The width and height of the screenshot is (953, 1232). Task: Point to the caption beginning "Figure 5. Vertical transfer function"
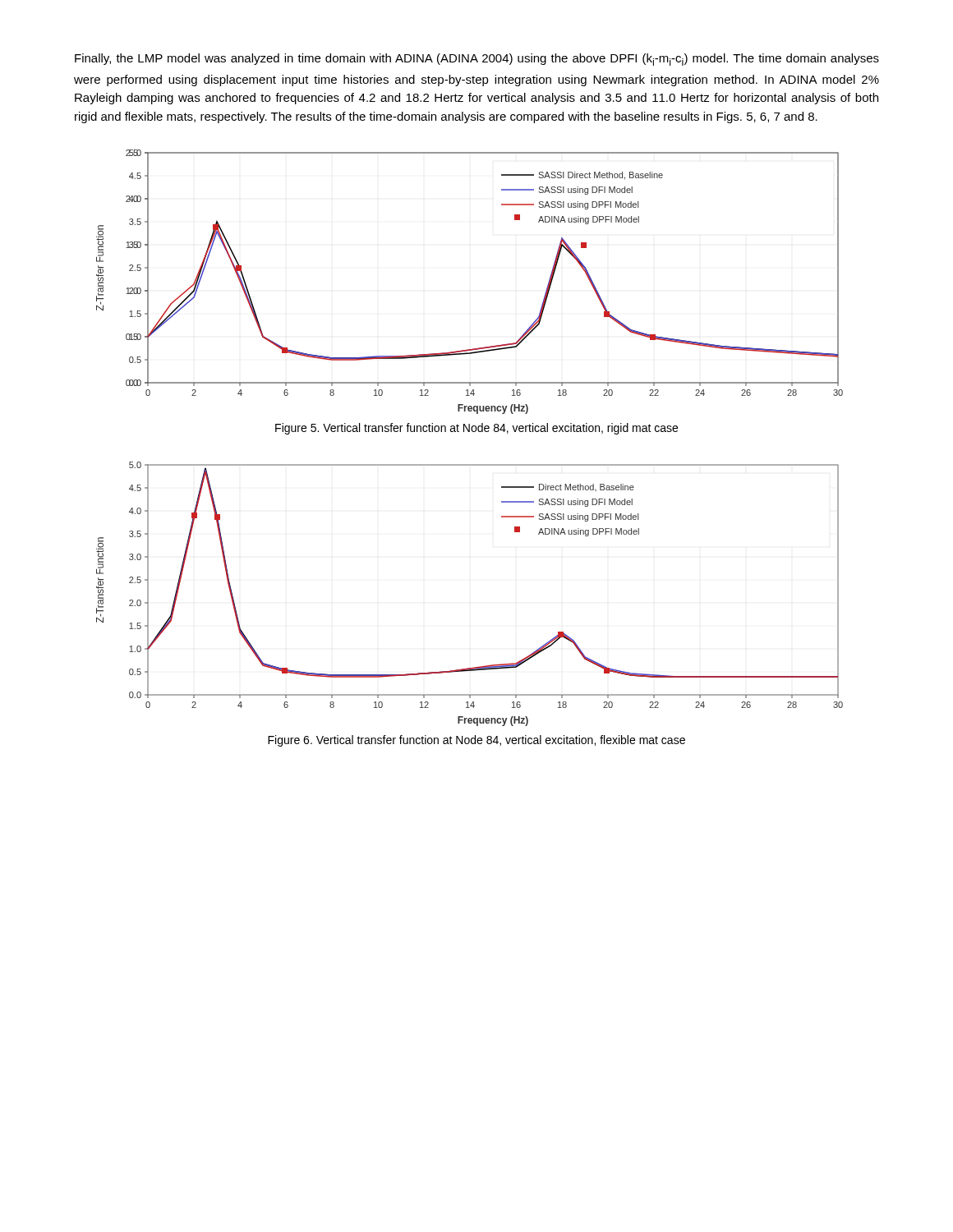tap(476, 428)
